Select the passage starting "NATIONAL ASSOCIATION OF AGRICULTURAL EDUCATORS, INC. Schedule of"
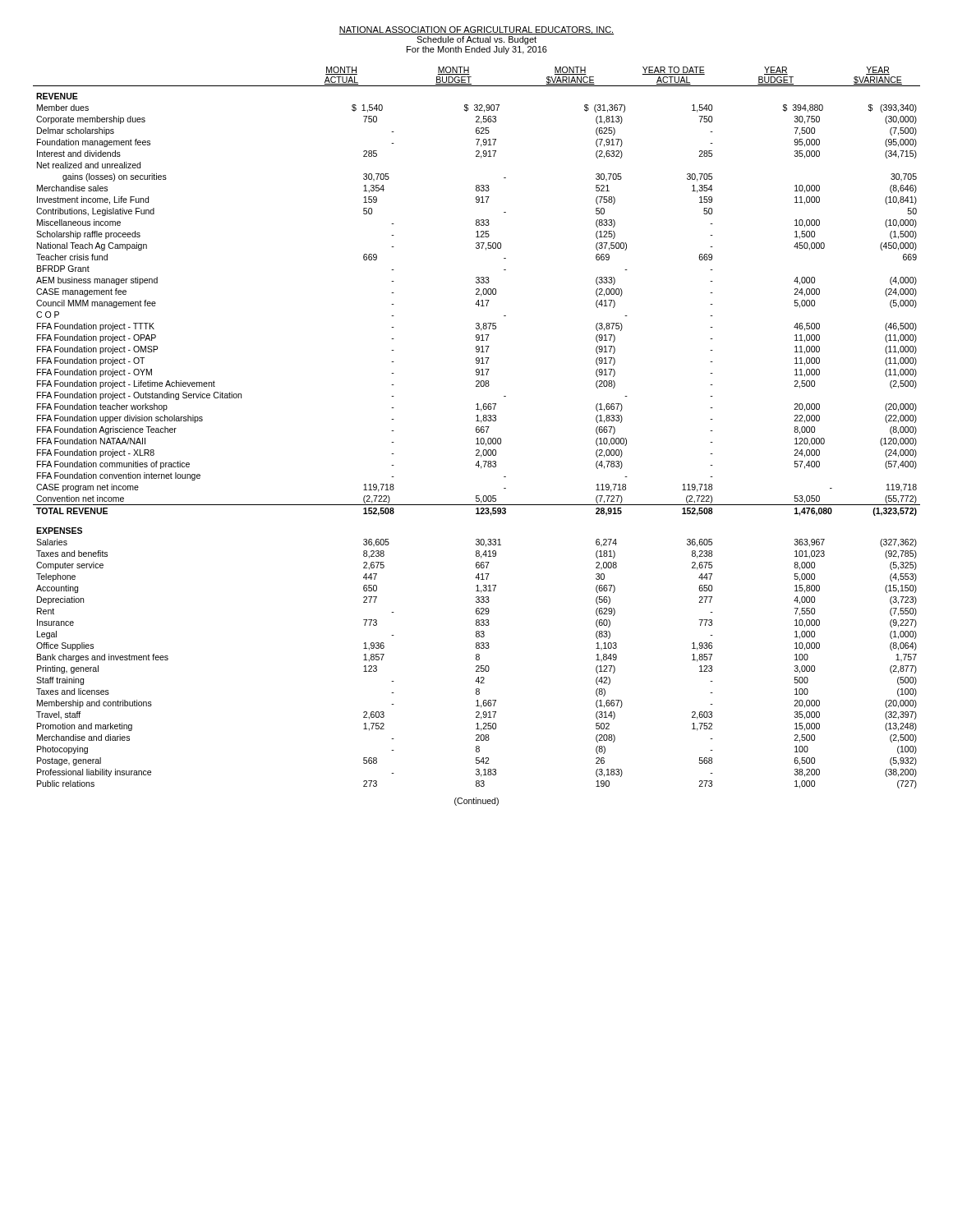 click(476, 39)
